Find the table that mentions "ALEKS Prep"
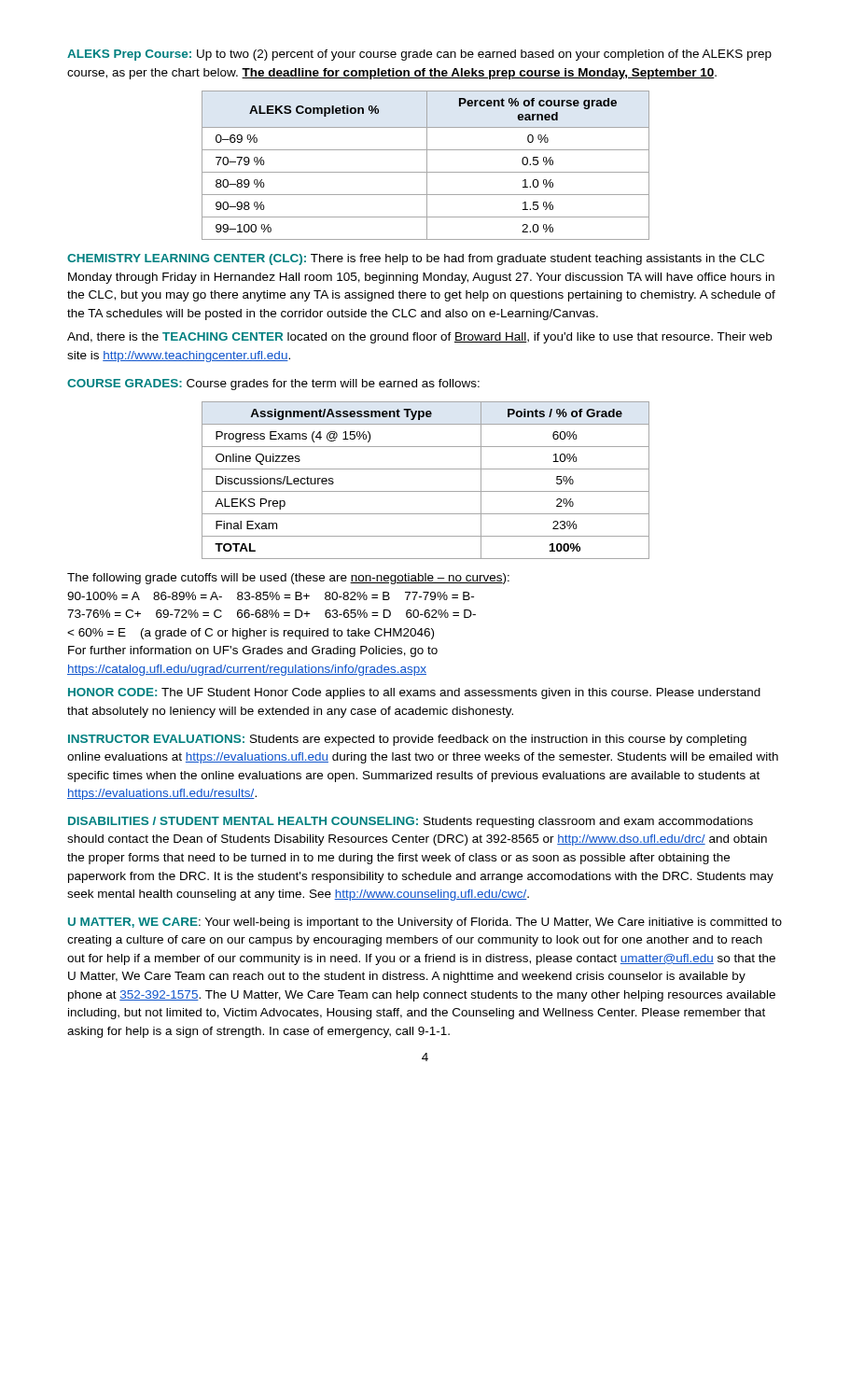850x1400 pixels. click(x=425, y=480)
